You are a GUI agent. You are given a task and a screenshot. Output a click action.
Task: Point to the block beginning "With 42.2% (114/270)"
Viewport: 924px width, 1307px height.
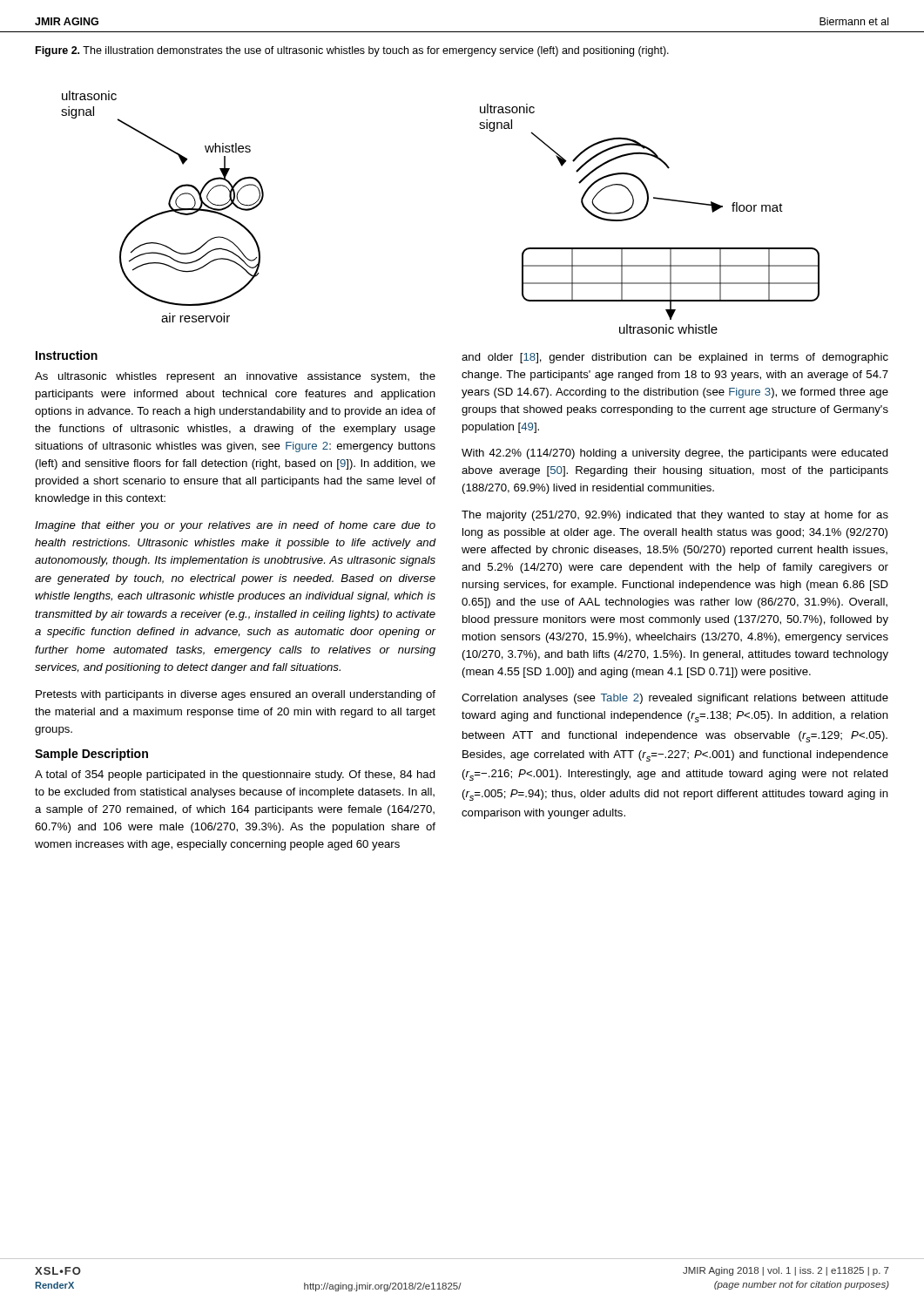[675, 470]
